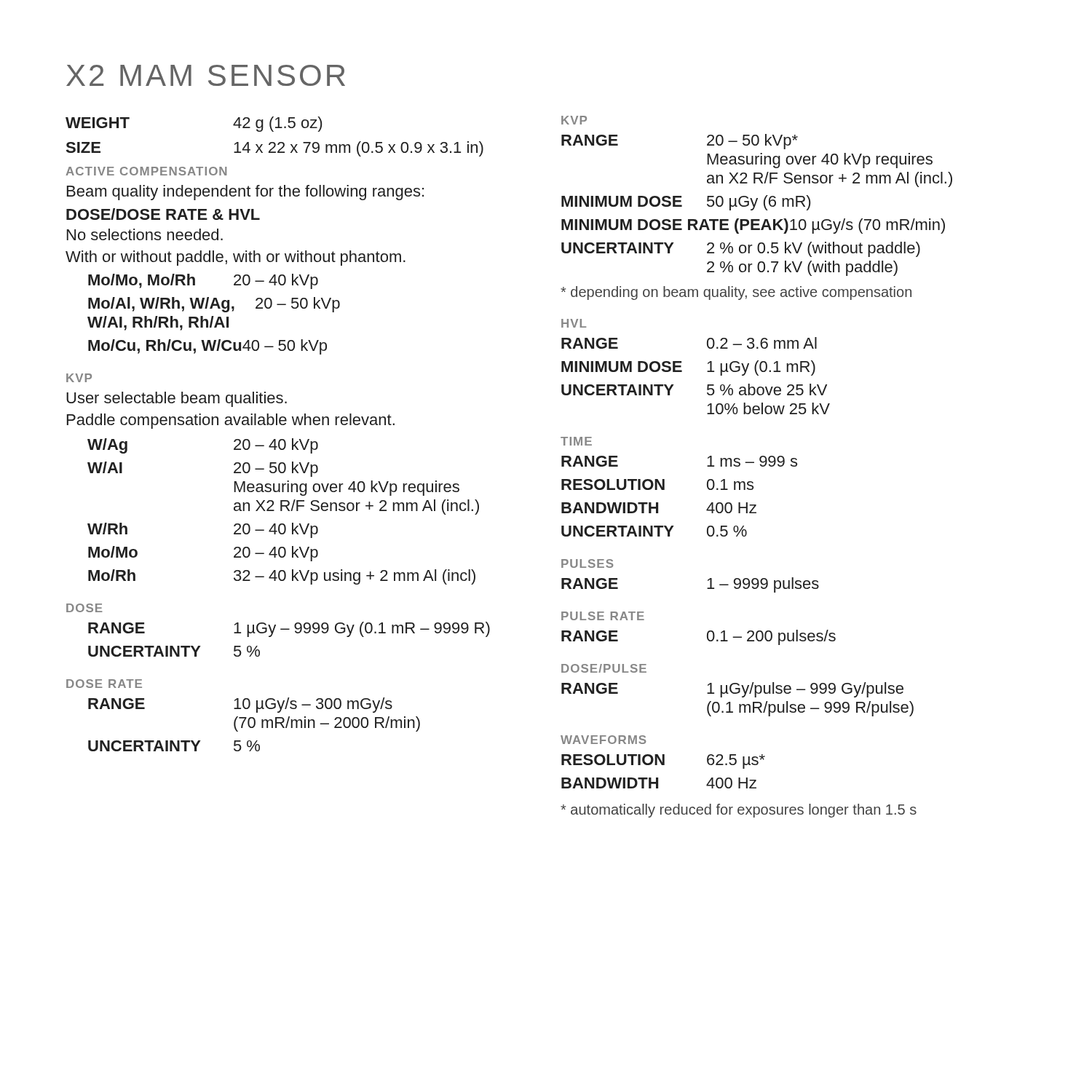Locate the title
The image size is (1092, 1092).
coord(207,75)
